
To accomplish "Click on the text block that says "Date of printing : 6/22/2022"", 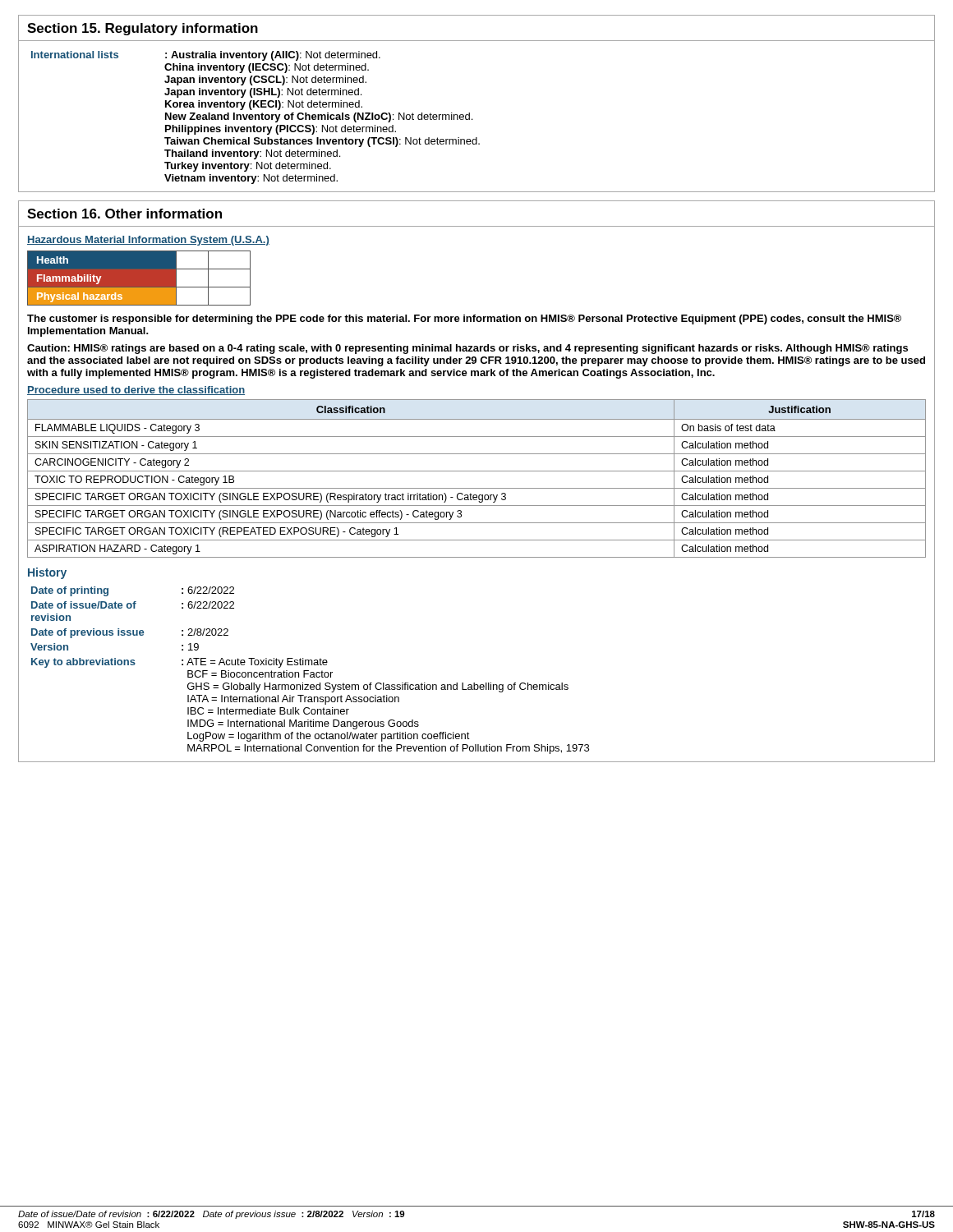I will [310, 670].
